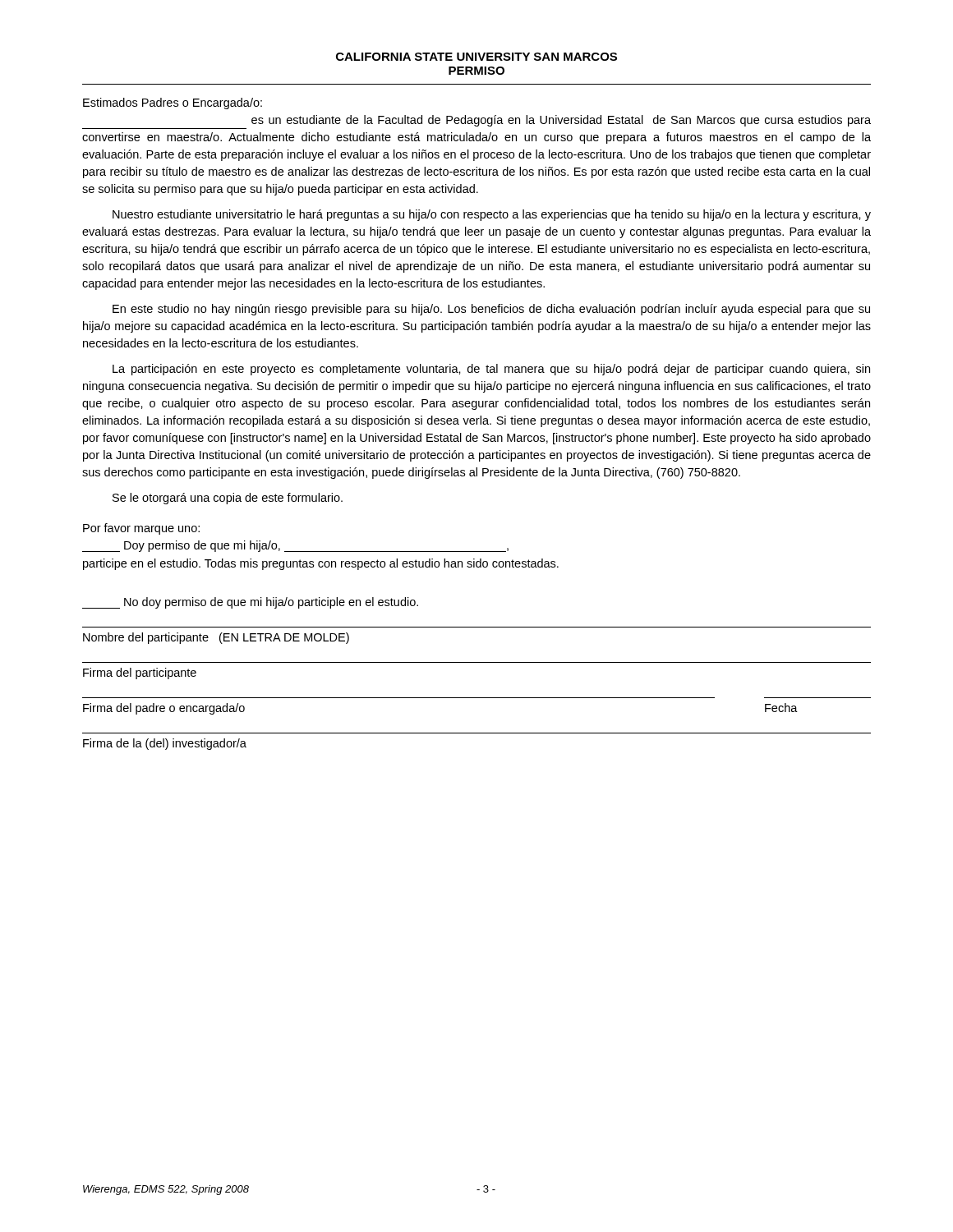953x1232 pixels.
Task: Click on the text containing "Nombre del participante (EN LETRA DE MOLDE)"
Action: [x=216, y=638]
